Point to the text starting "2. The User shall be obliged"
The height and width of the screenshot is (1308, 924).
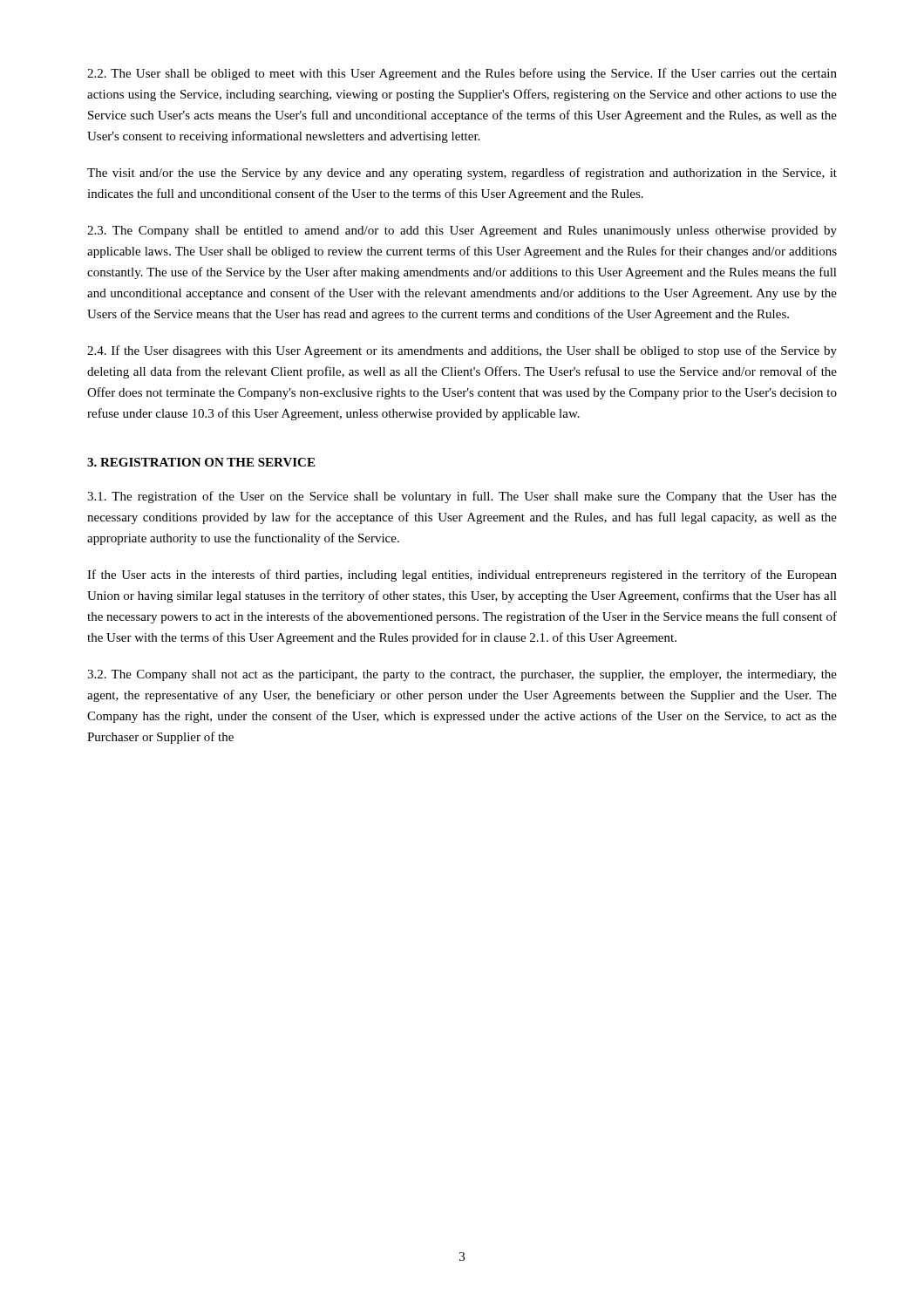(462, 105)
